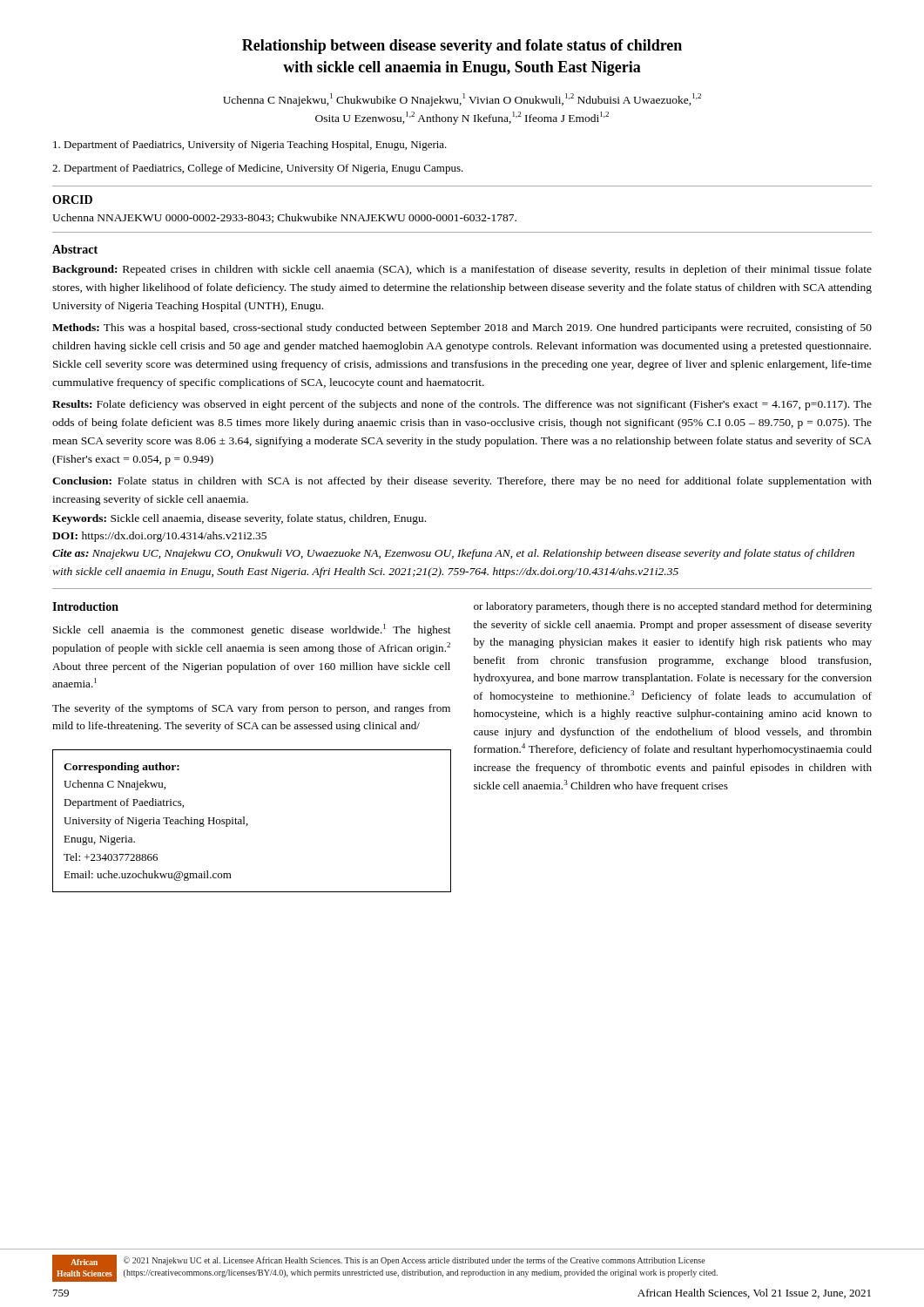The height and width of the screenshot is (1307, 924).
Task: Locate the text block containing "Corresponding author: Uchenna C Nnajekwu,"
Action: (x=251, y=819)
